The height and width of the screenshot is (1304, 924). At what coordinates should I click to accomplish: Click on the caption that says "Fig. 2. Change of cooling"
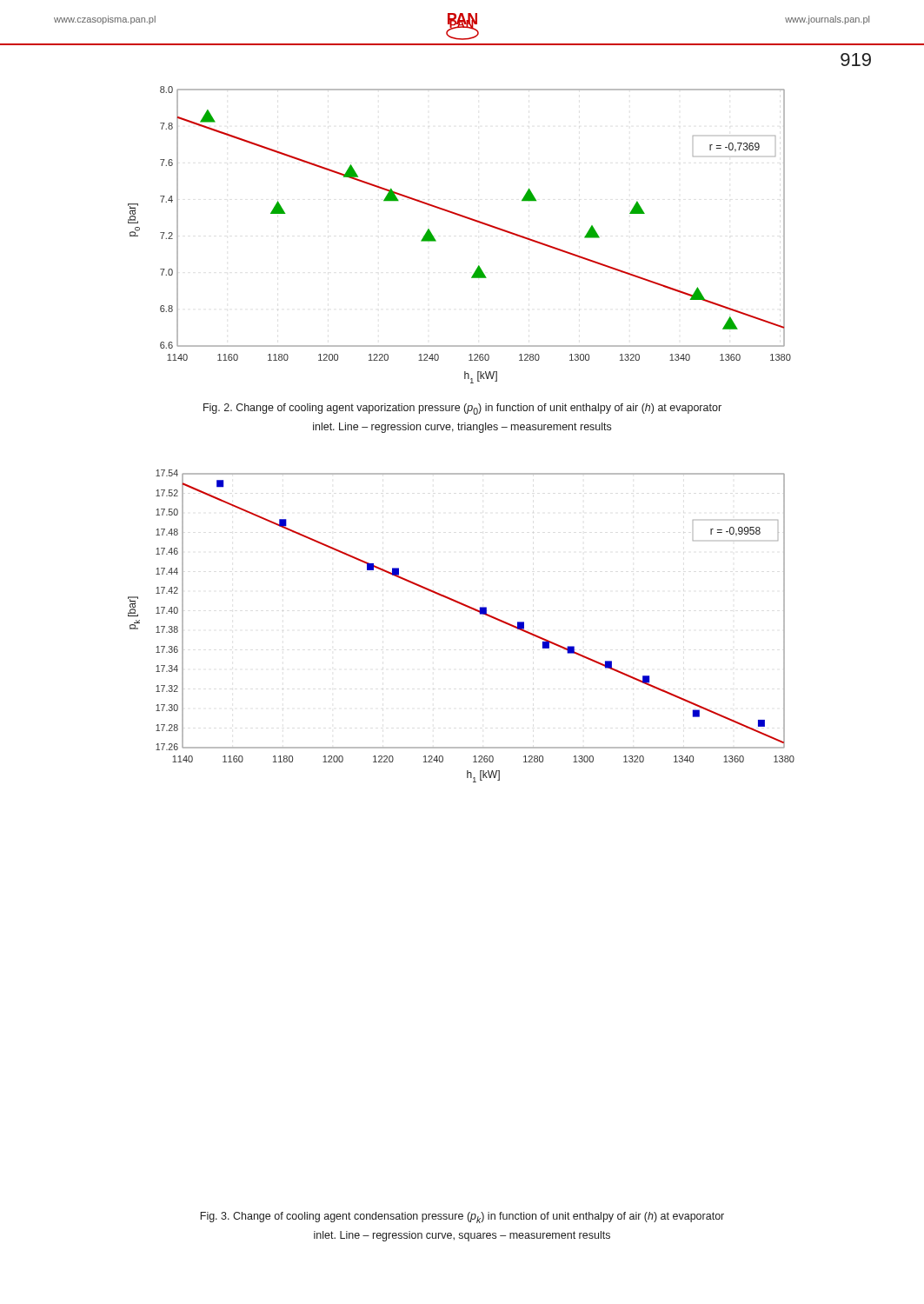pos(462,417)
